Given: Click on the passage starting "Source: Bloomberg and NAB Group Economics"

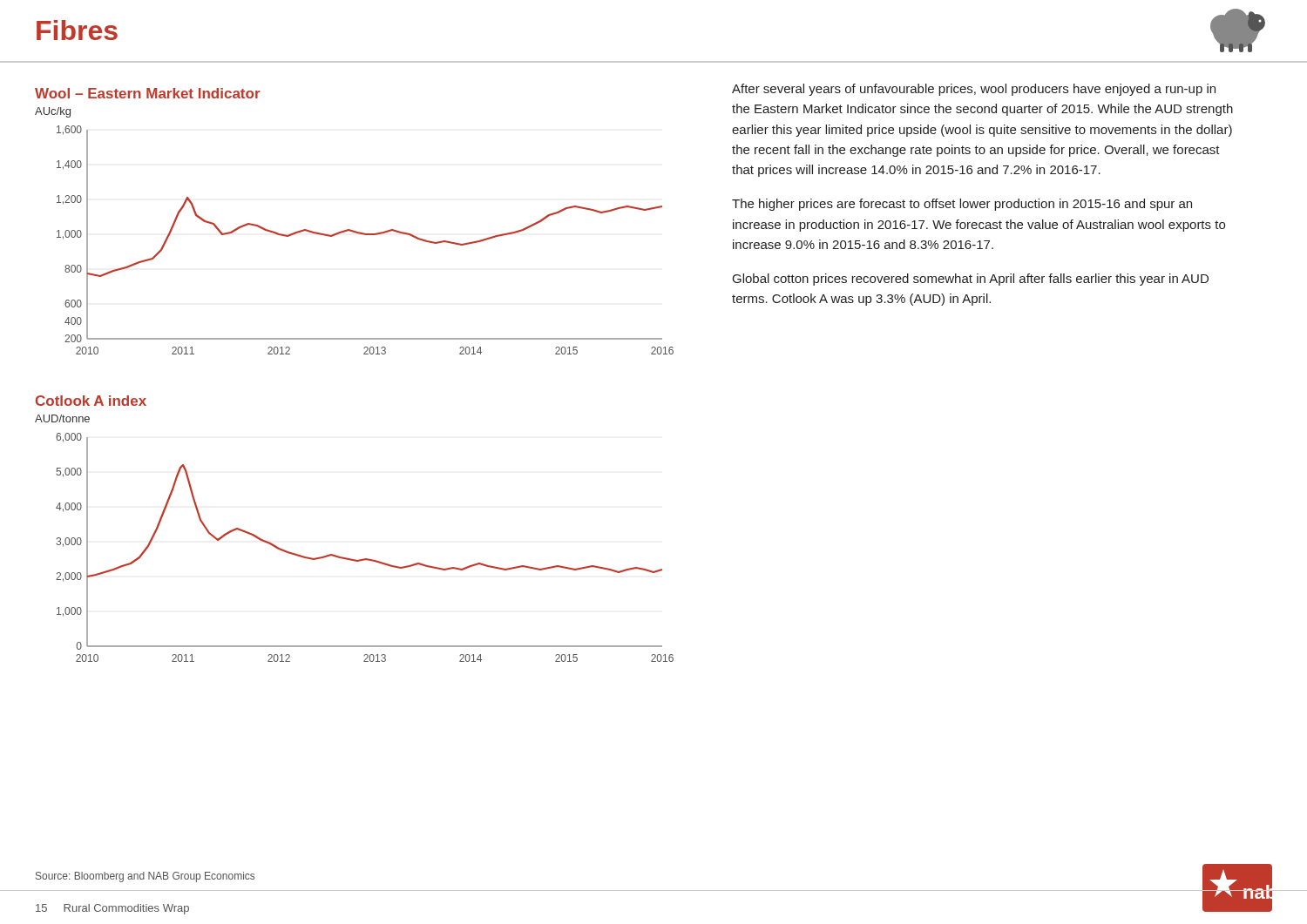Looking at the screenshot, I should [x=145, y=876].
